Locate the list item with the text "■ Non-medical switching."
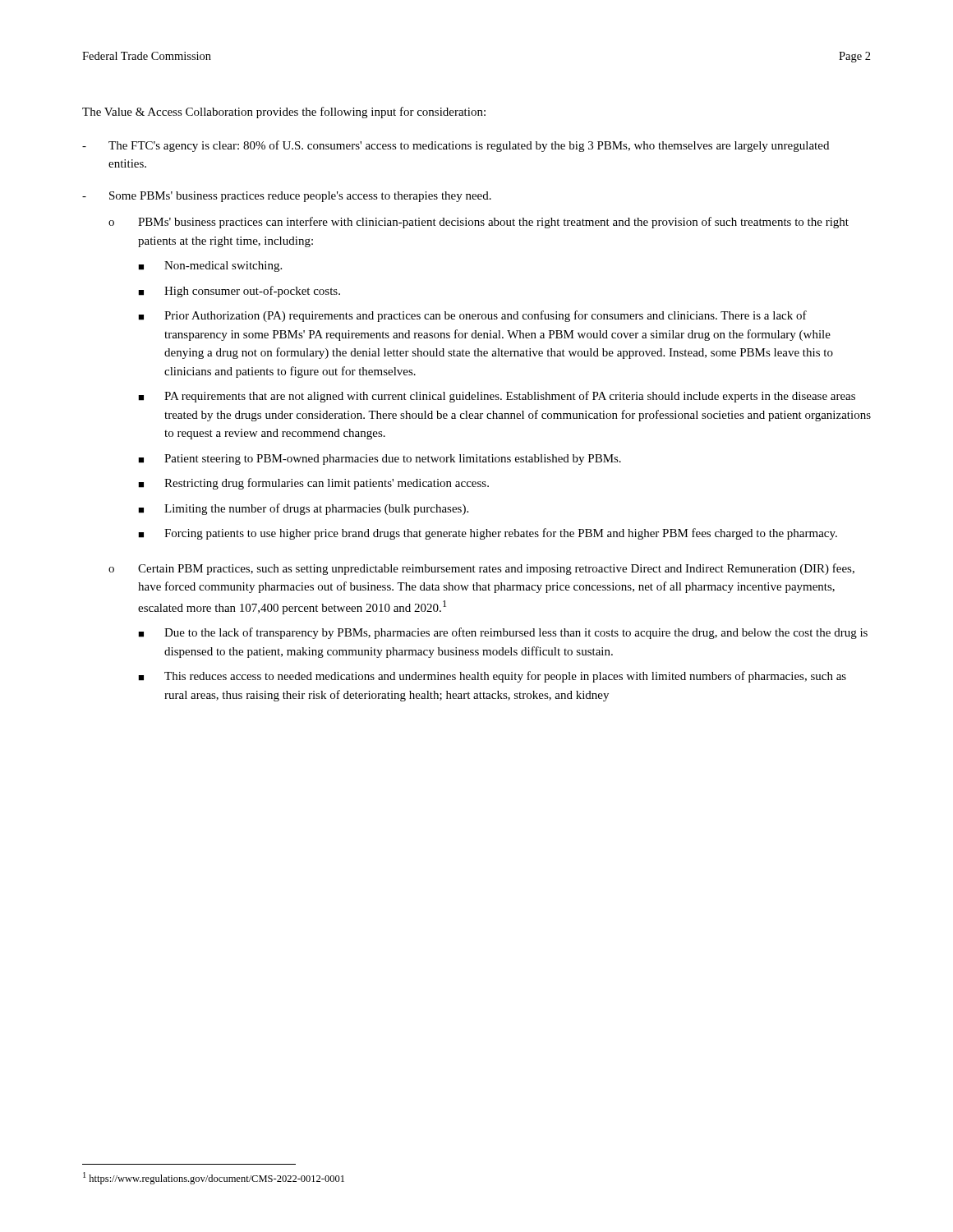Screen dimensions: 1232x953 [x=210, y=267]
